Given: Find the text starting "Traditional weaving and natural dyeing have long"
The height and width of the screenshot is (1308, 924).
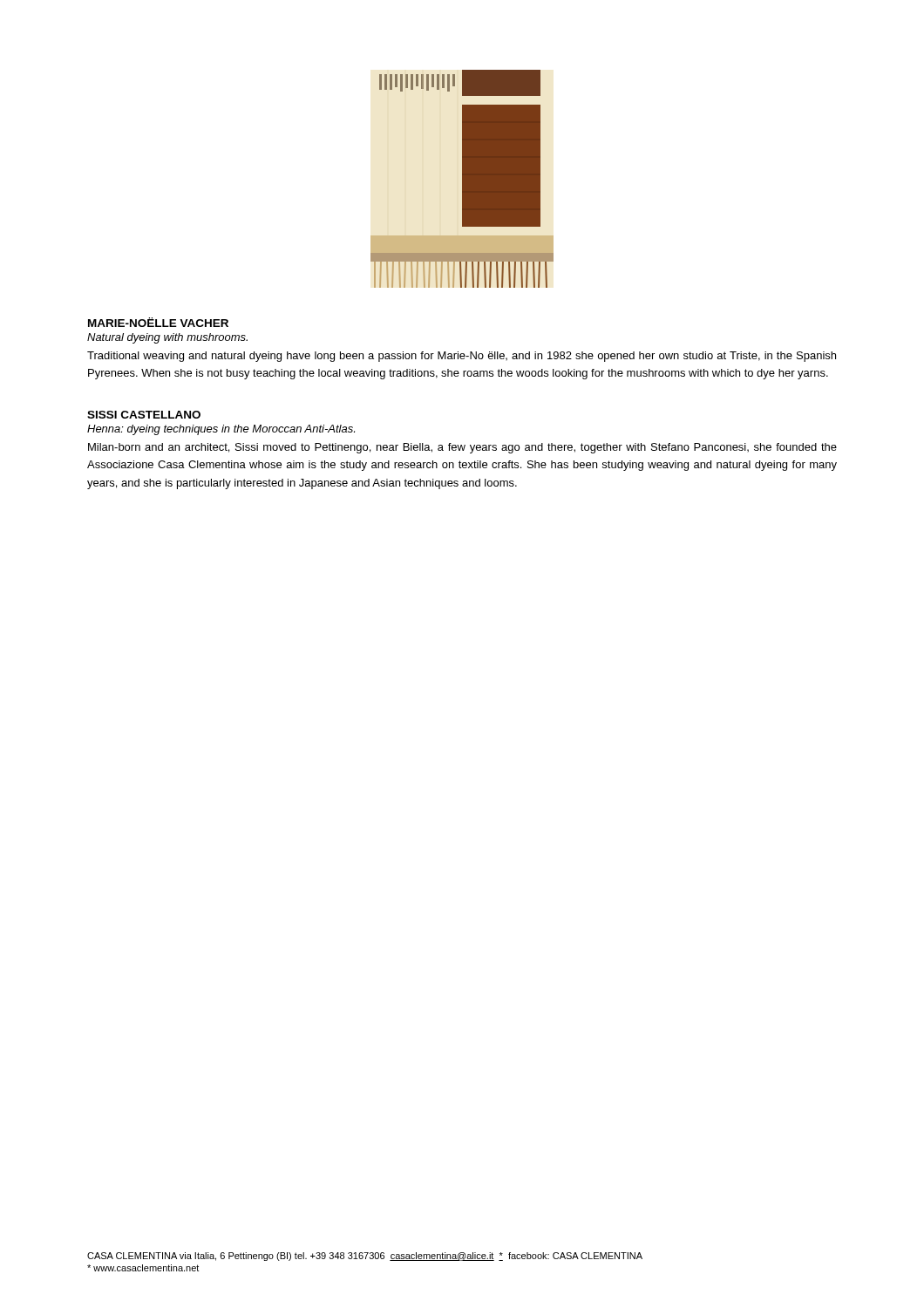Looking at the screenshot, I should point(462,364).
